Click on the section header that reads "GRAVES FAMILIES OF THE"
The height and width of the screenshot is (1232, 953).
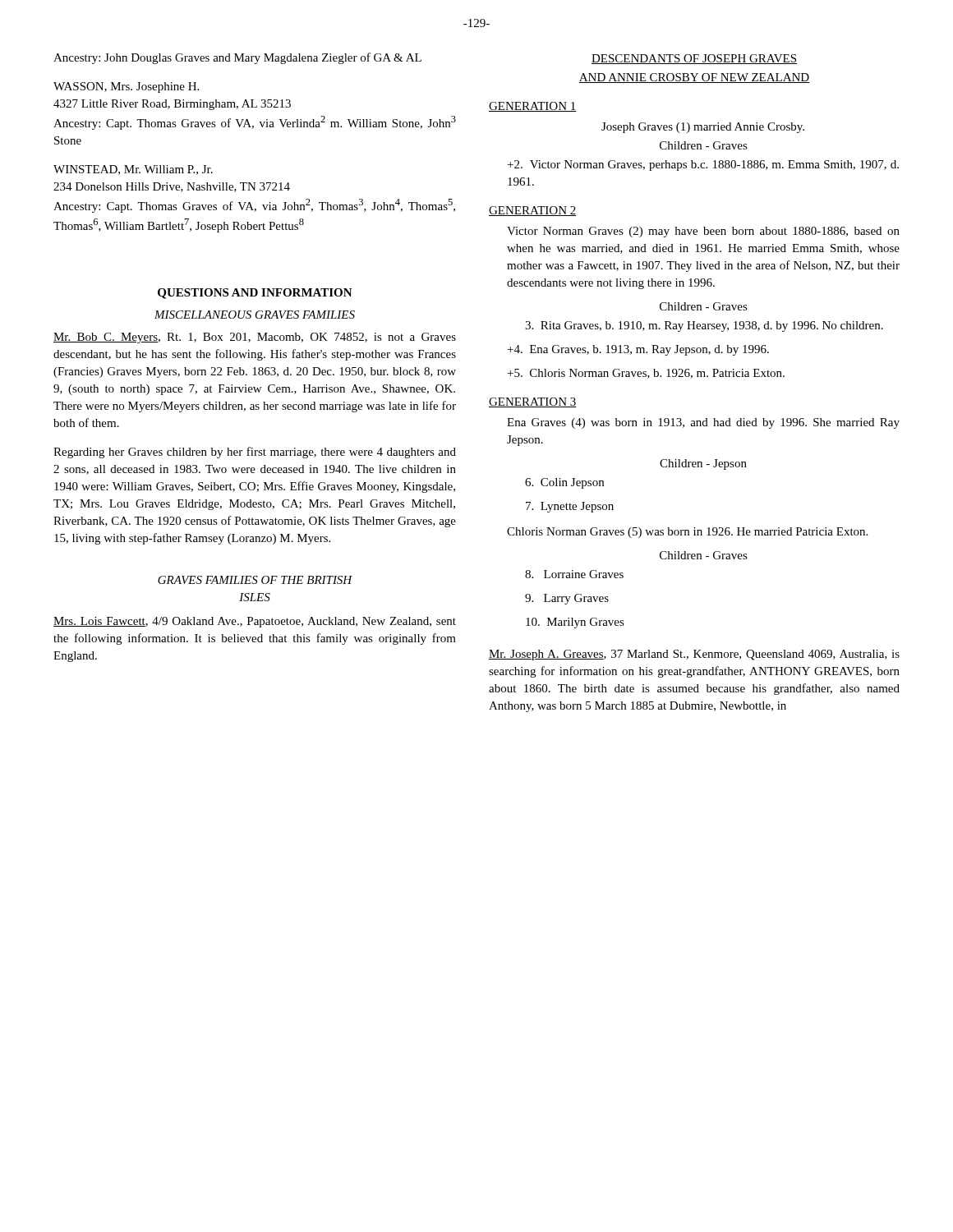click(255, 589)
